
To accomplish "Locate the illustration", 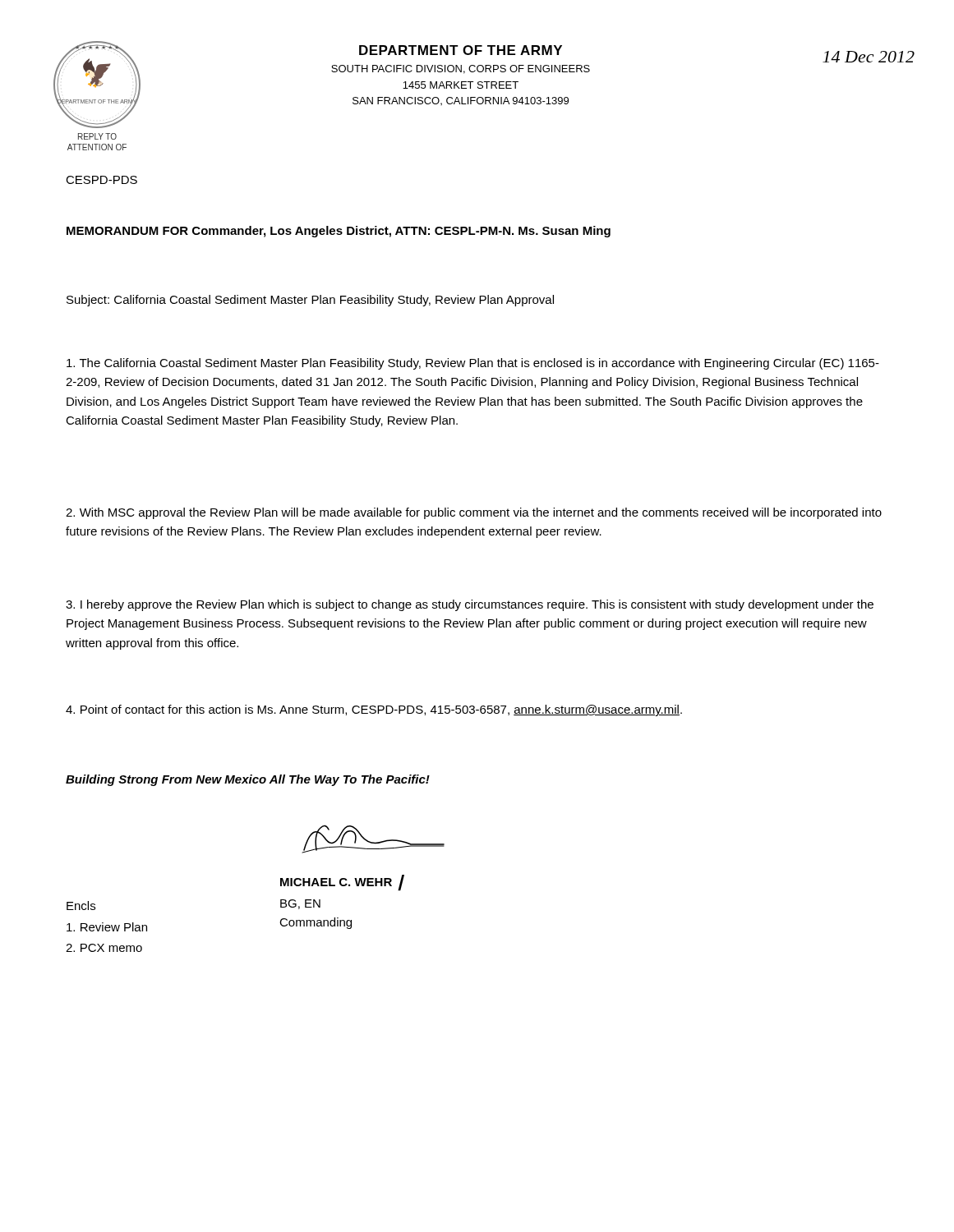I will pyautogui.click(x=419, y=868).
